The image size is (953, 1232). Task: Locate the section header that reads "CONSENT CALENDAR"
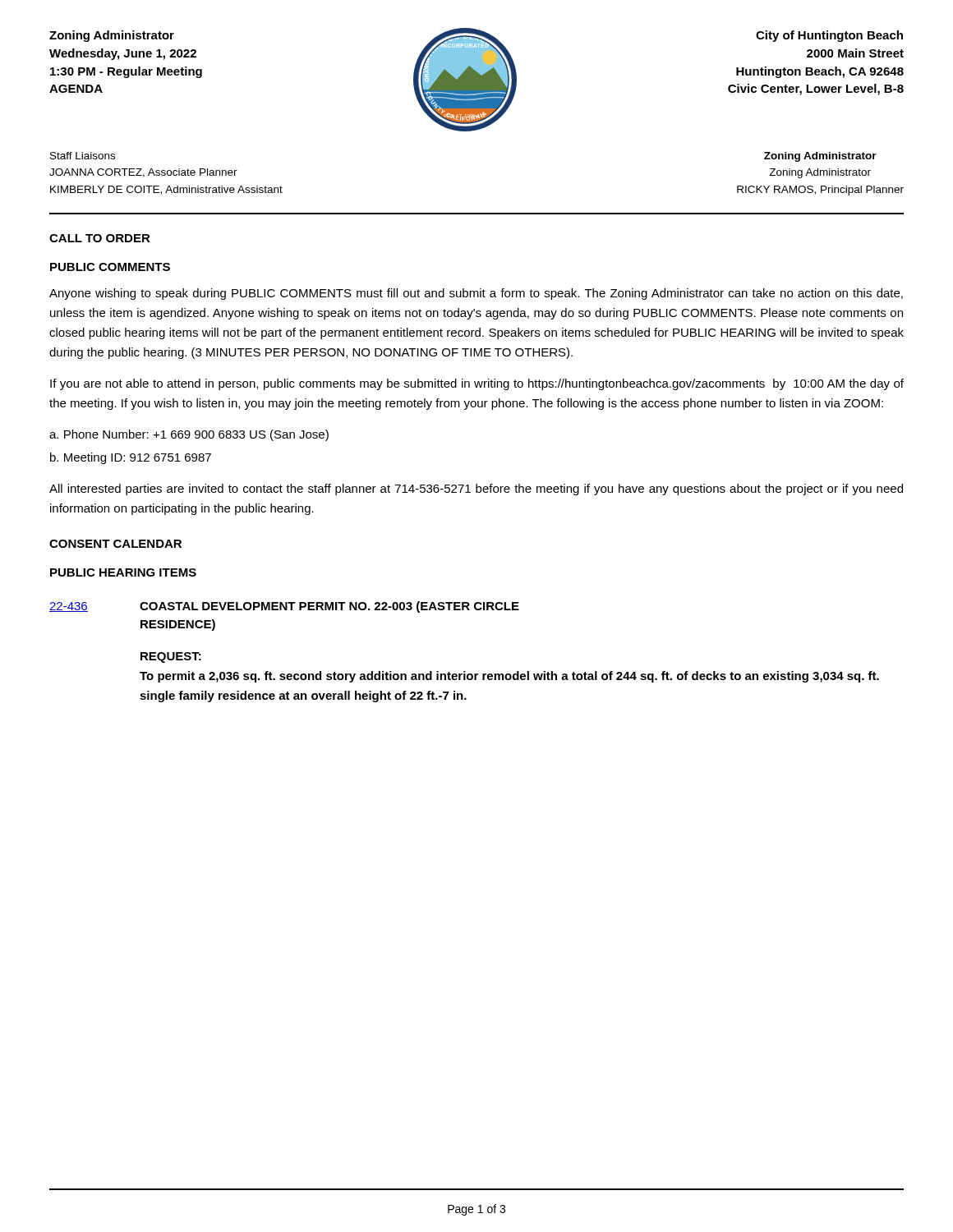(116, 543)
